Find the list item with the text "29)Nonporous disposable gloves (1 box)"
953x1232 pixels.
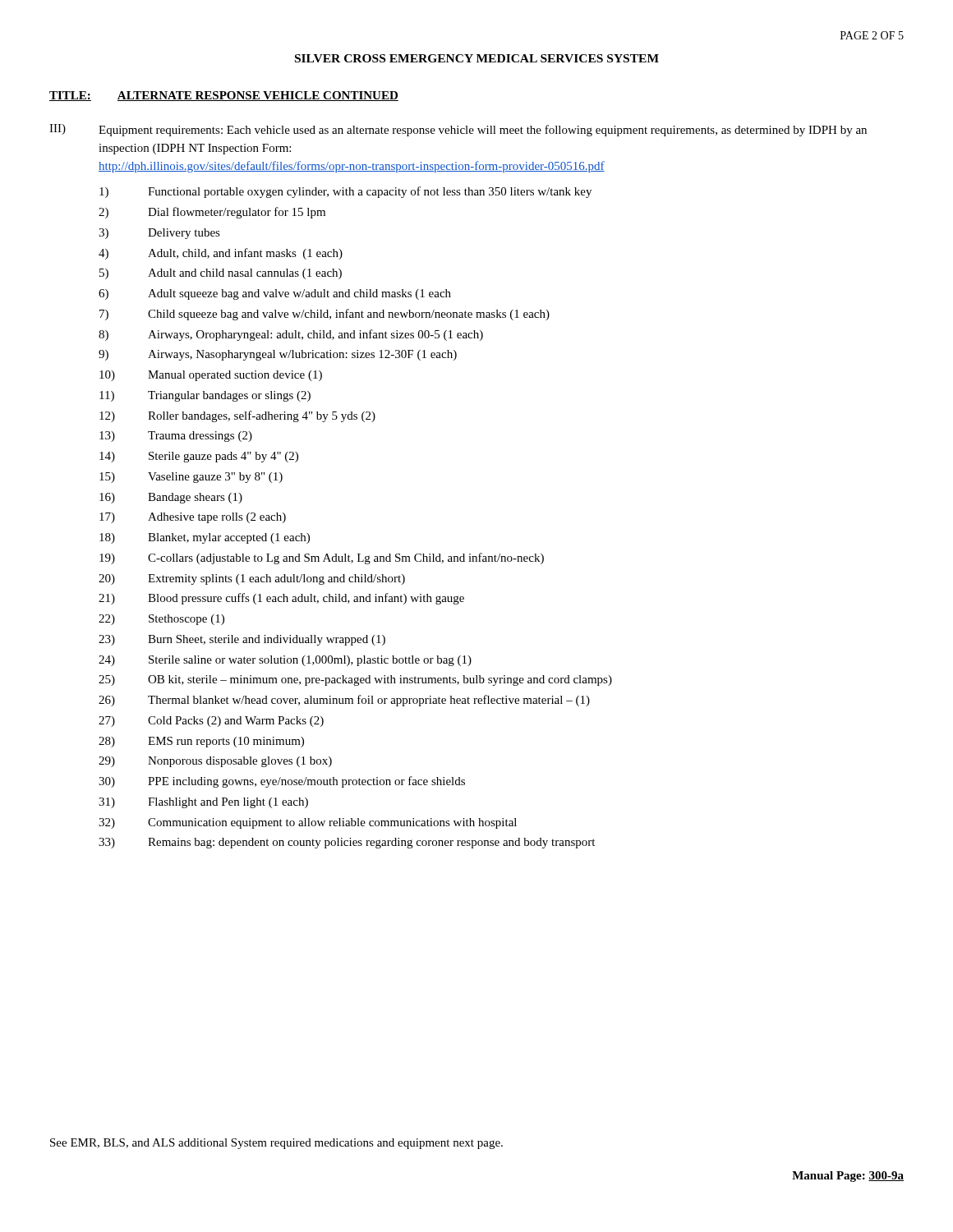(x=215, y=762)
